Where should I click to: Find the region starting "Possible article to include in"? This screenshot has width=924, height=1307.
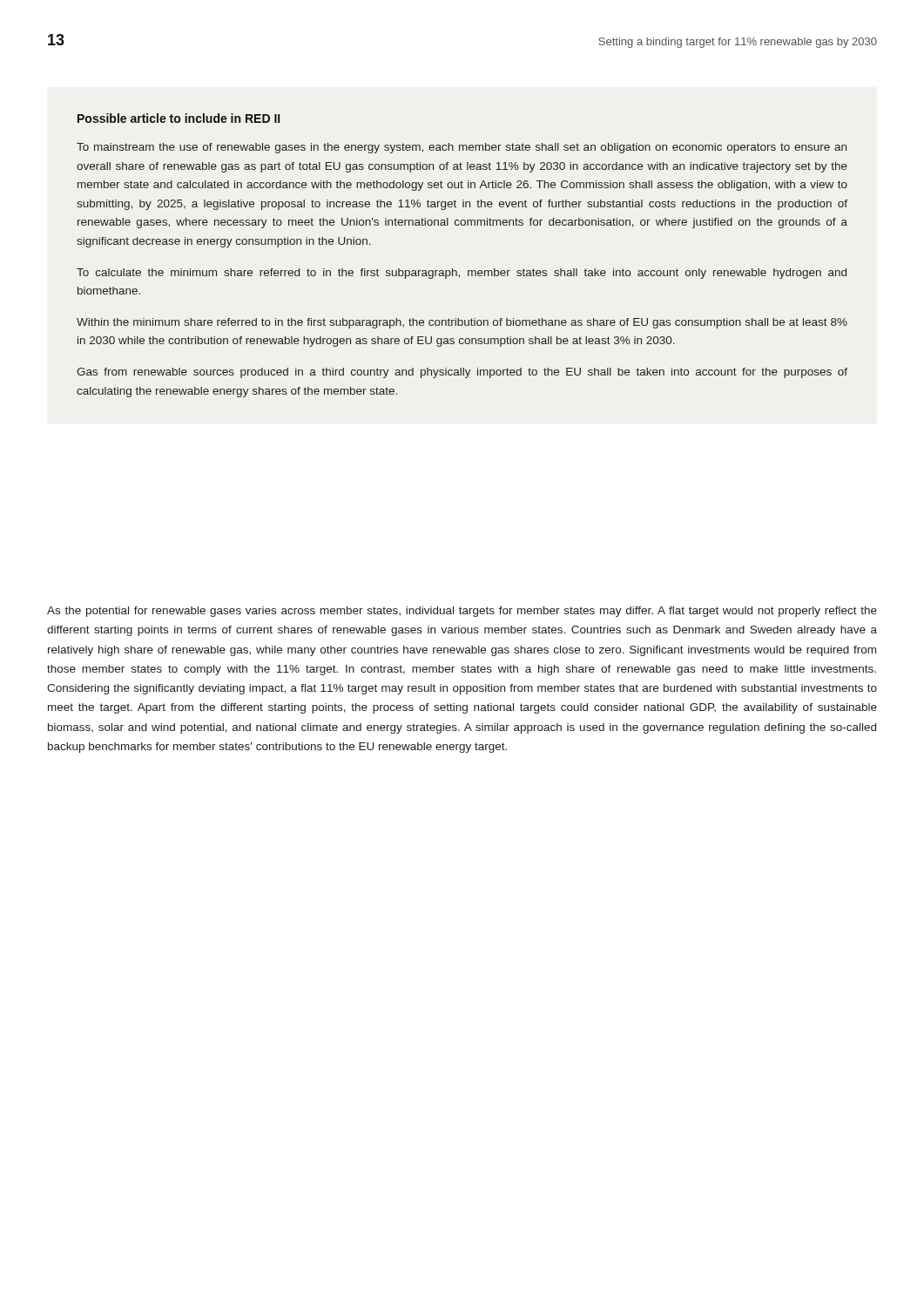[179, 118]
